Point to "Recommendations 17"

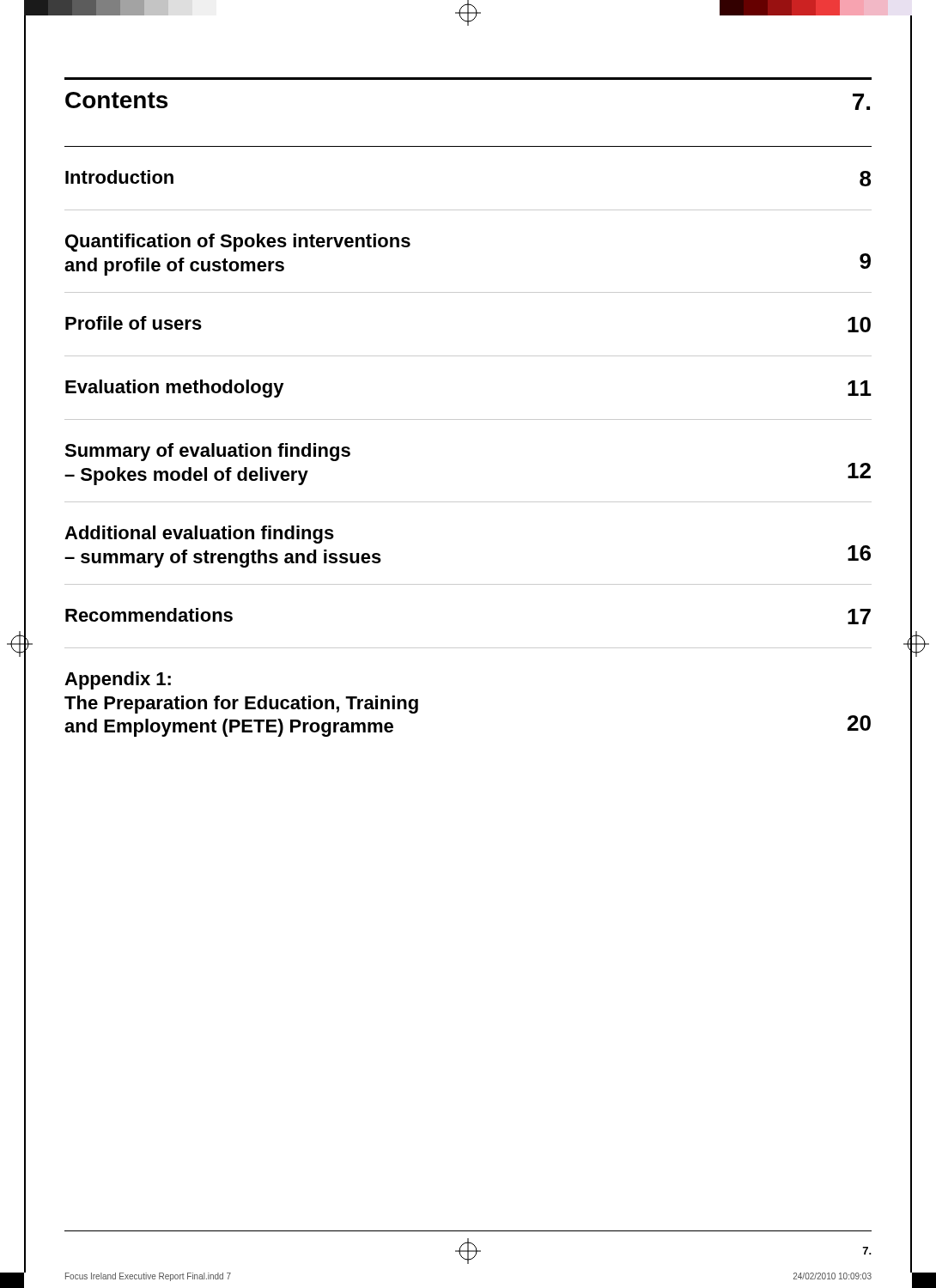[x=150, y=616]
